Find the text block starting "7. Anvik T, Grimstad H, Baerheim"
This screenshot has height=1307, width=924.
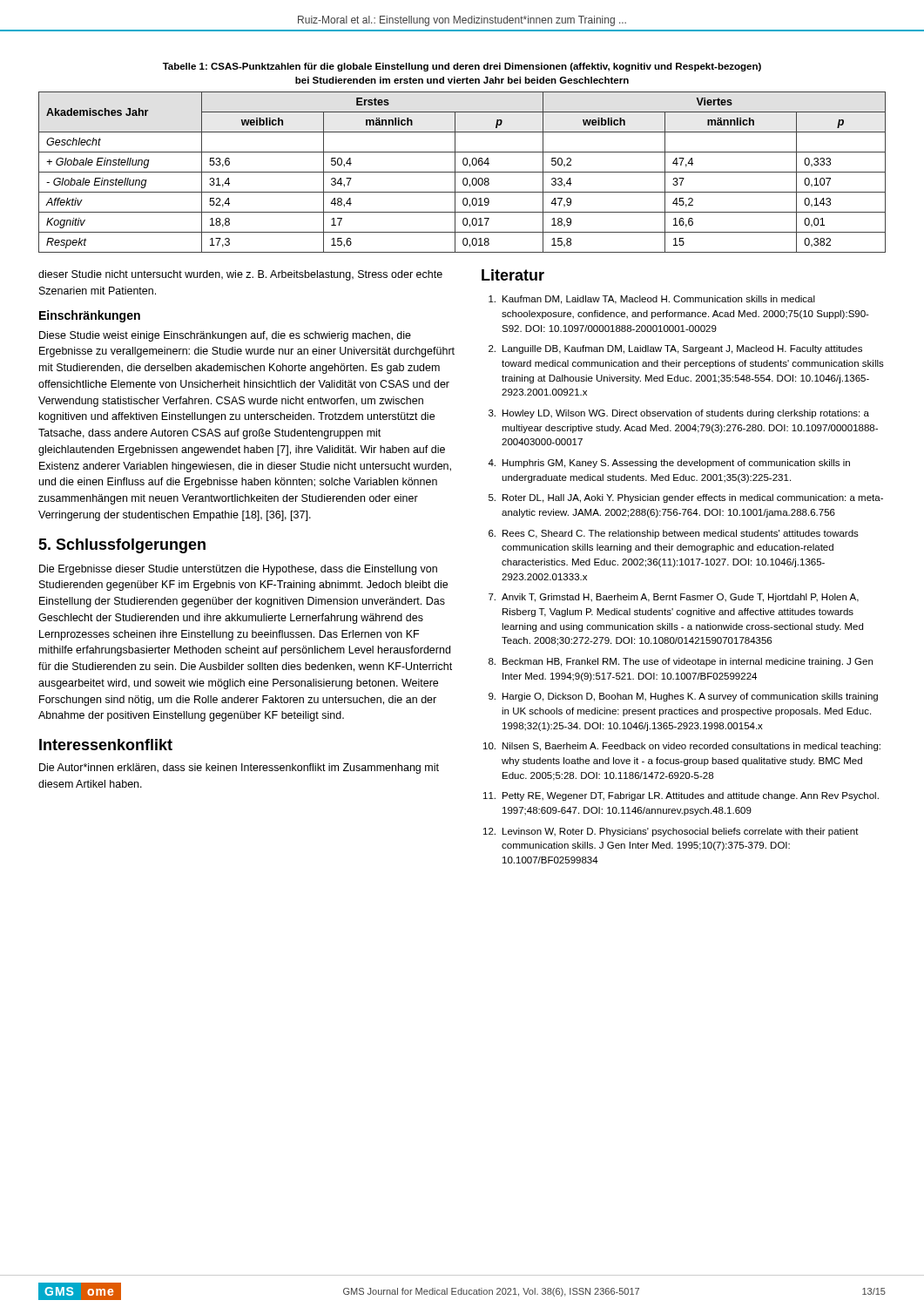(x=683, y=619)
